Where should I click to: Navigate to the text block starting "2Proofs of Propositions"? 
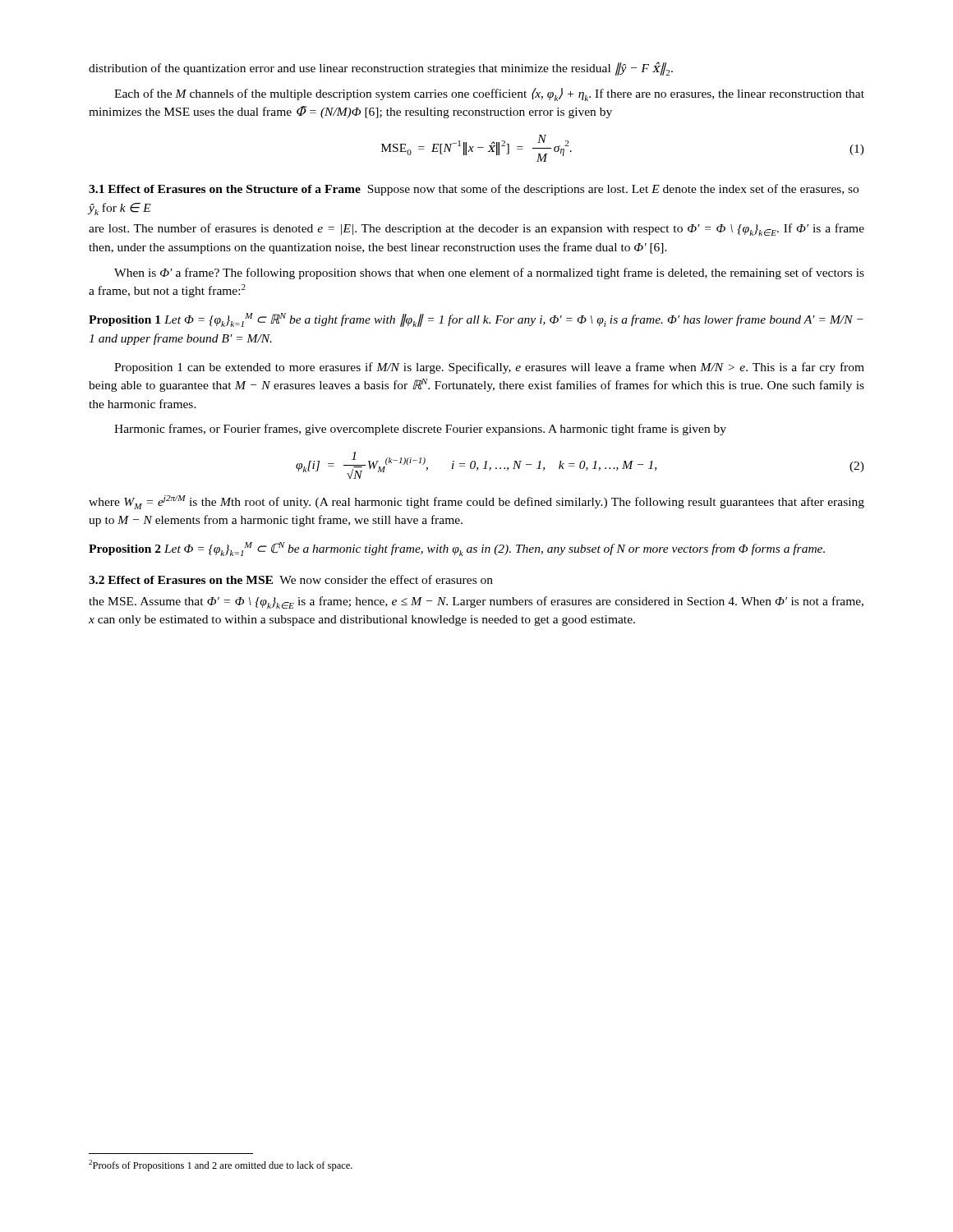[x=221, y=1165]
